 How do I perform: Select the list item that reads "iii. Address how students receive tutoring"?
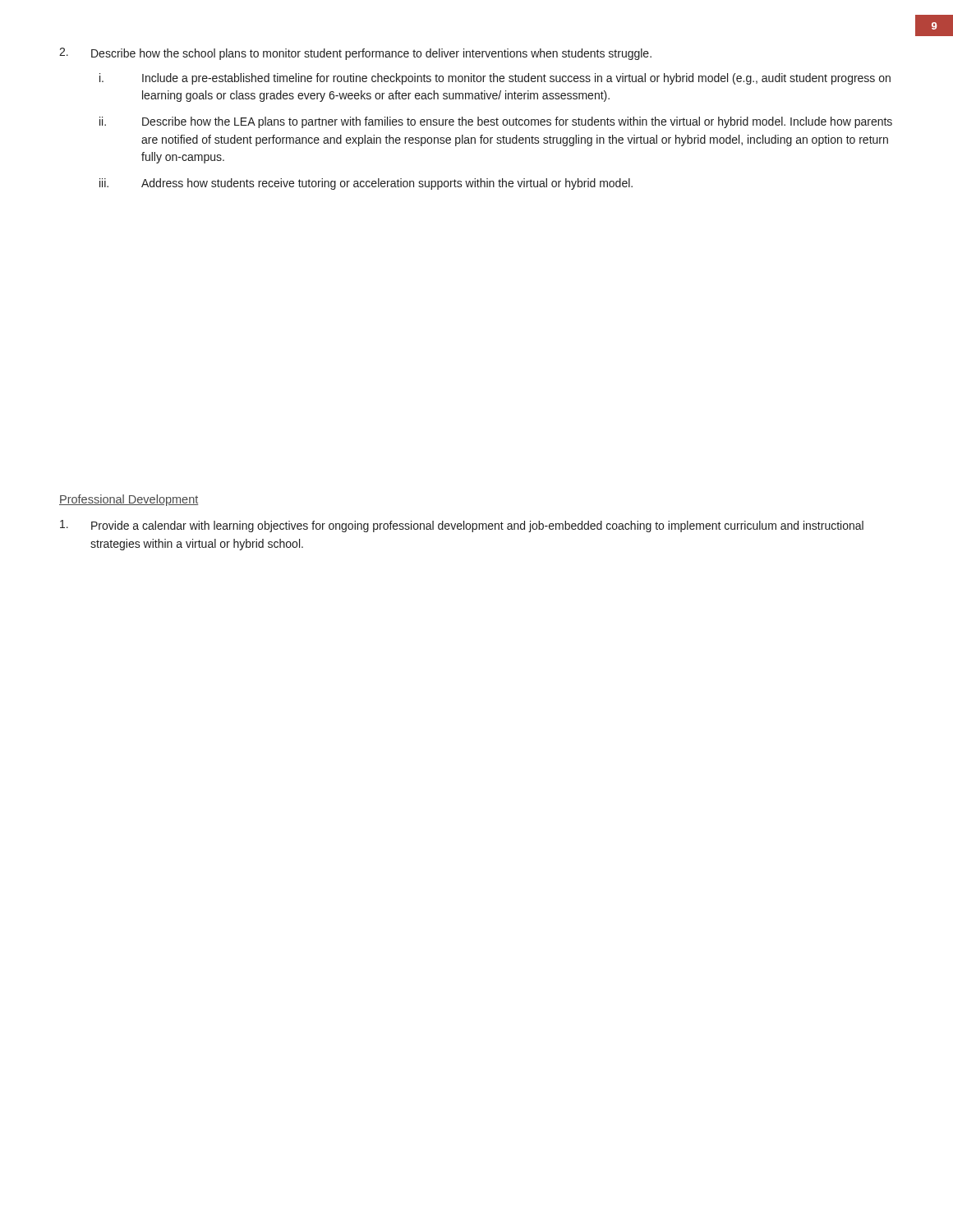click(x=496, y=184)
